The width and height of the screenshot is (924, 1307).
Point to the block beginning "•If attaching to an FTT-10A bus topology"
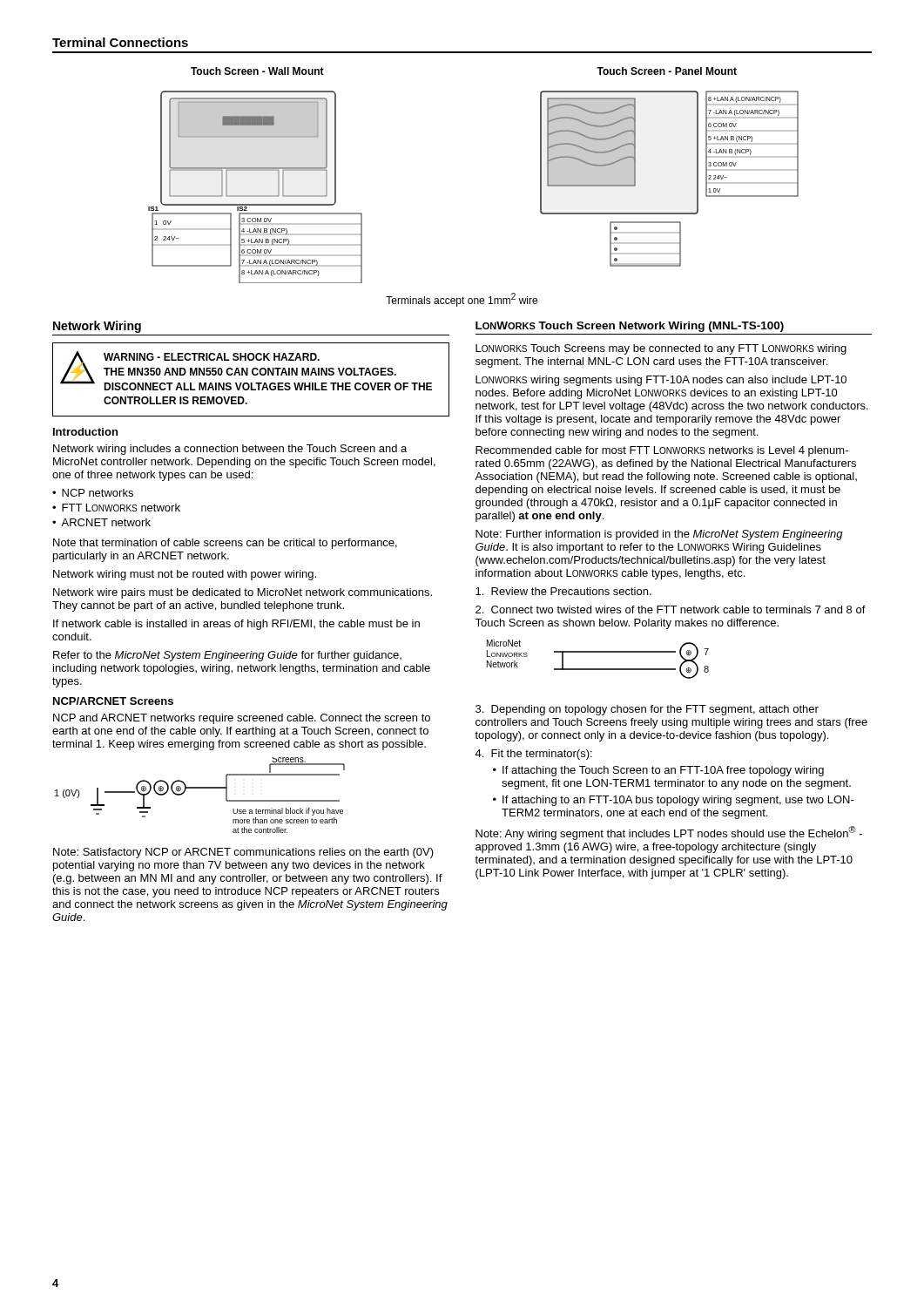(x=682, y=806)
